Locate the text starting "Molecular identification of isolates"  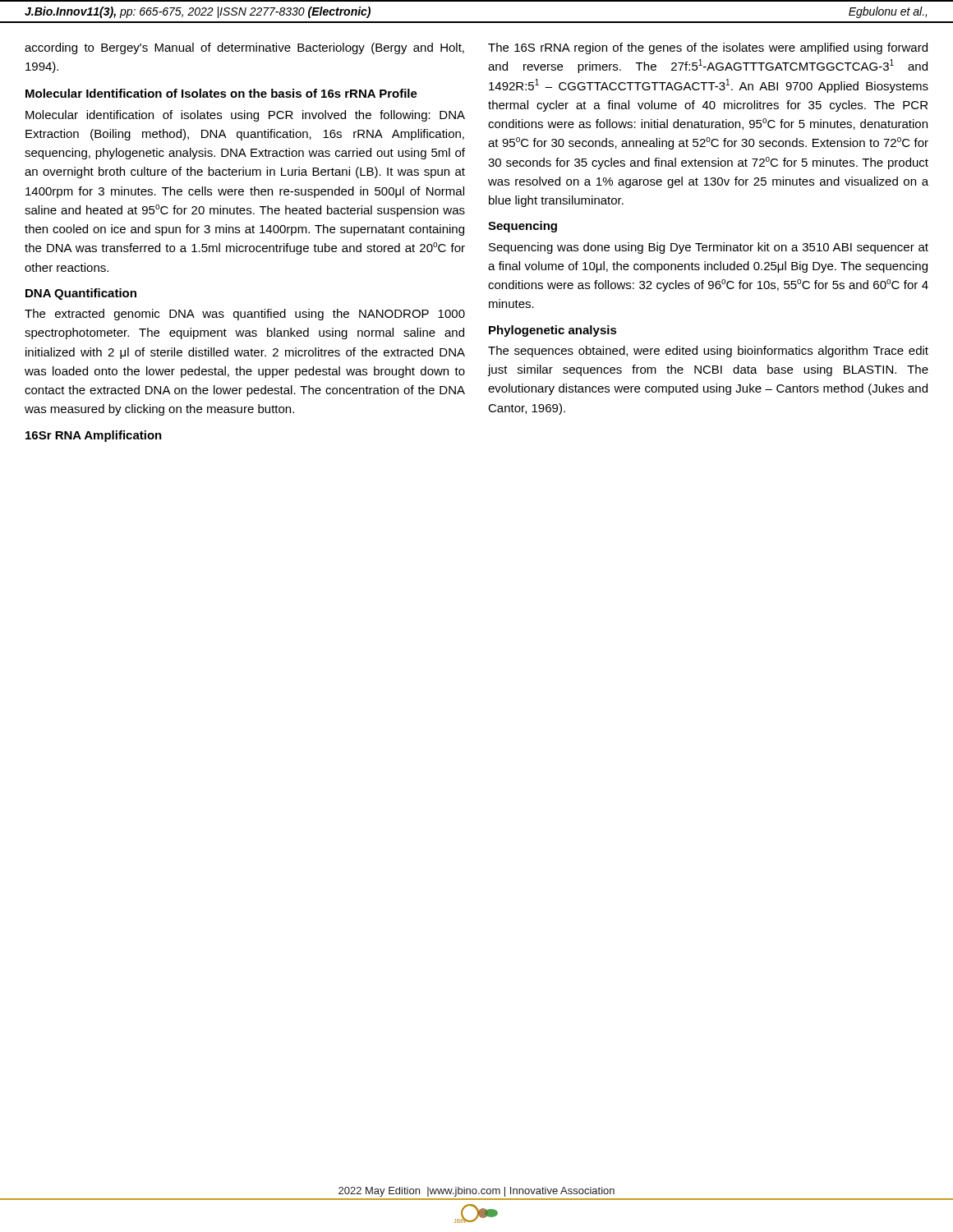(245, 191)
